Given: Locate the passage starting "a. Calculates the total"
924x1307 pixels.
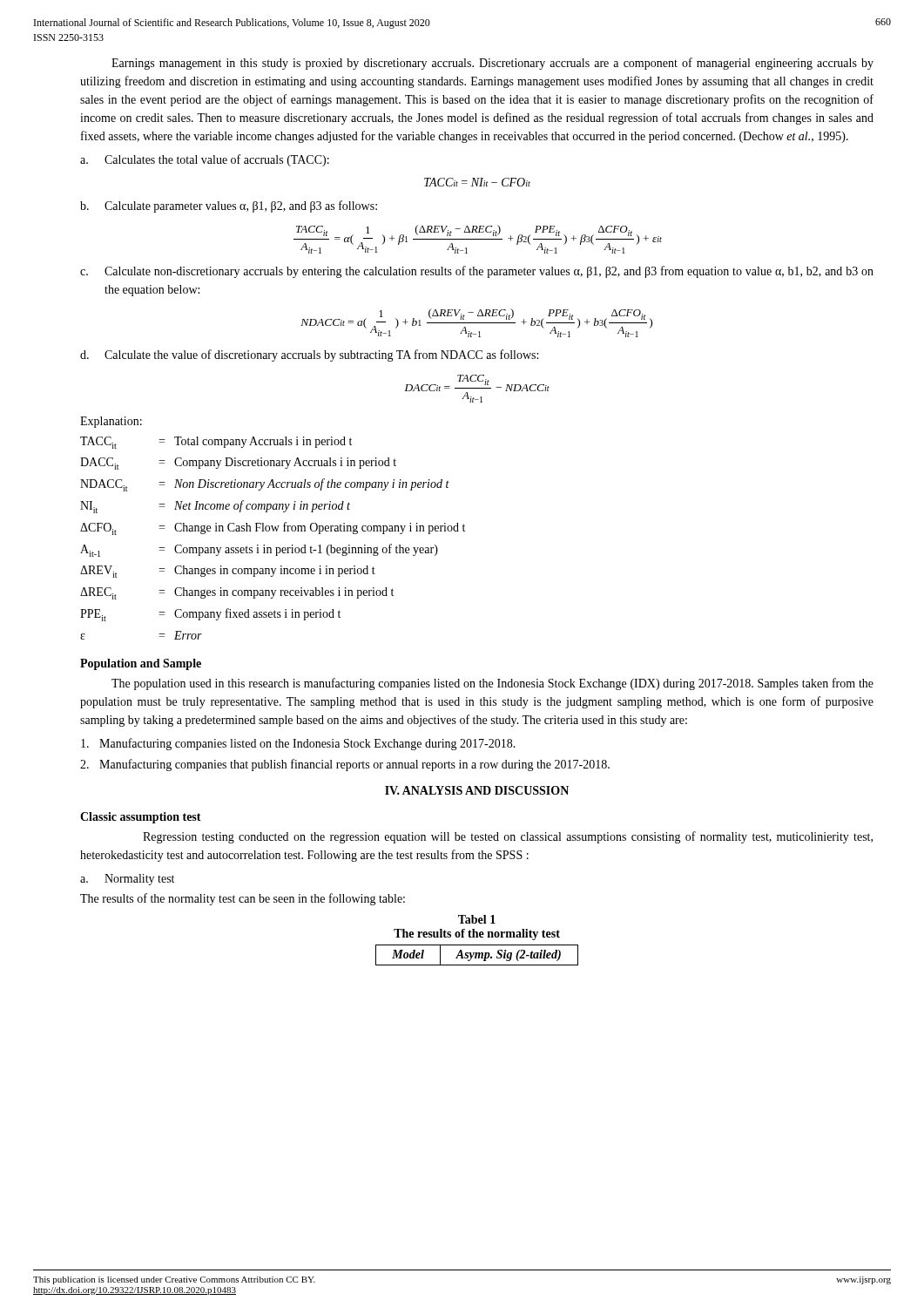Looking at the screenshot, I should tap(205, 160).
